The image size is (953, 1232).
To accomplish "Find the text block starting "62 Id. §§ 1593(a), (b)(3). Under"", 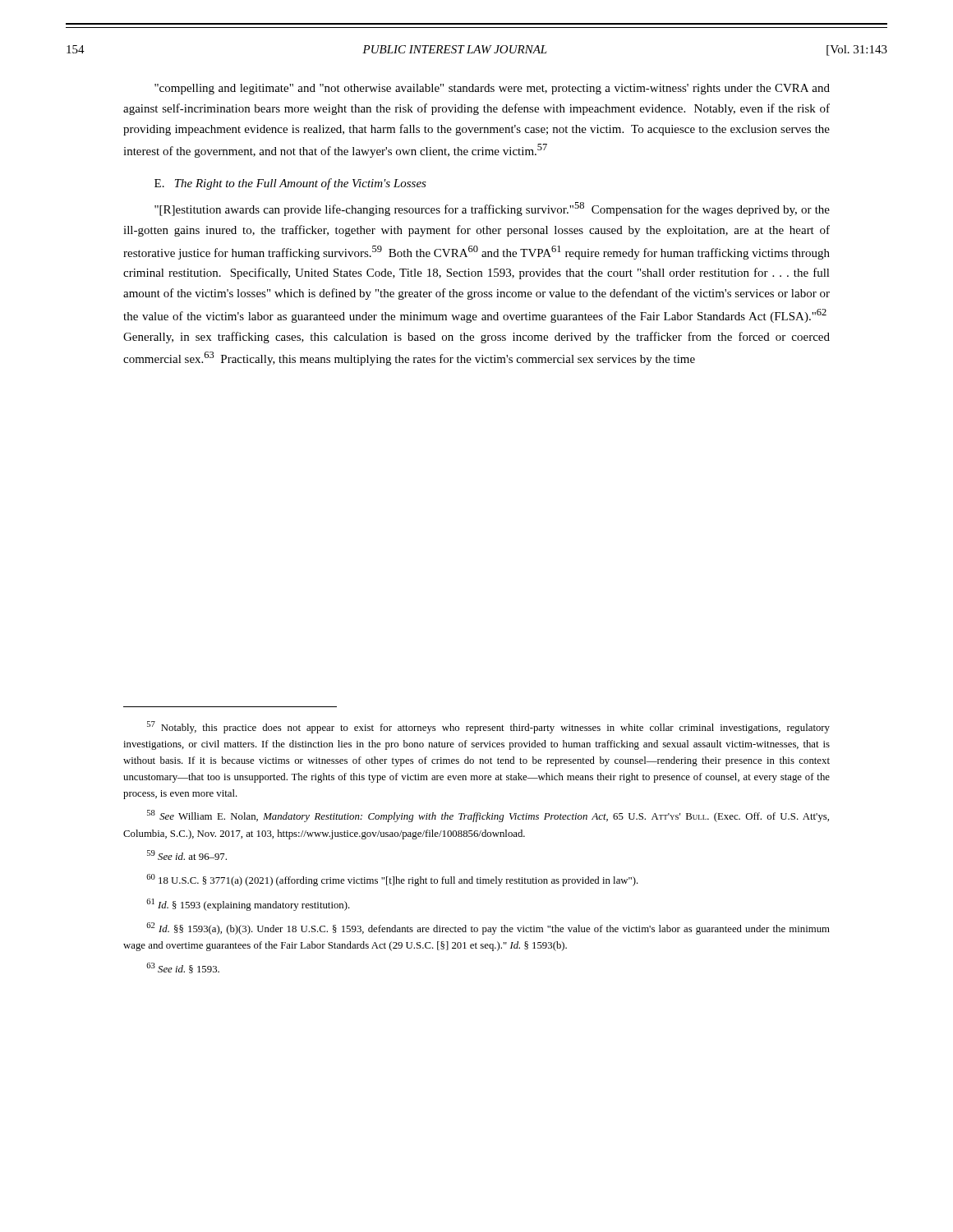I will click(x=476, y=936).
